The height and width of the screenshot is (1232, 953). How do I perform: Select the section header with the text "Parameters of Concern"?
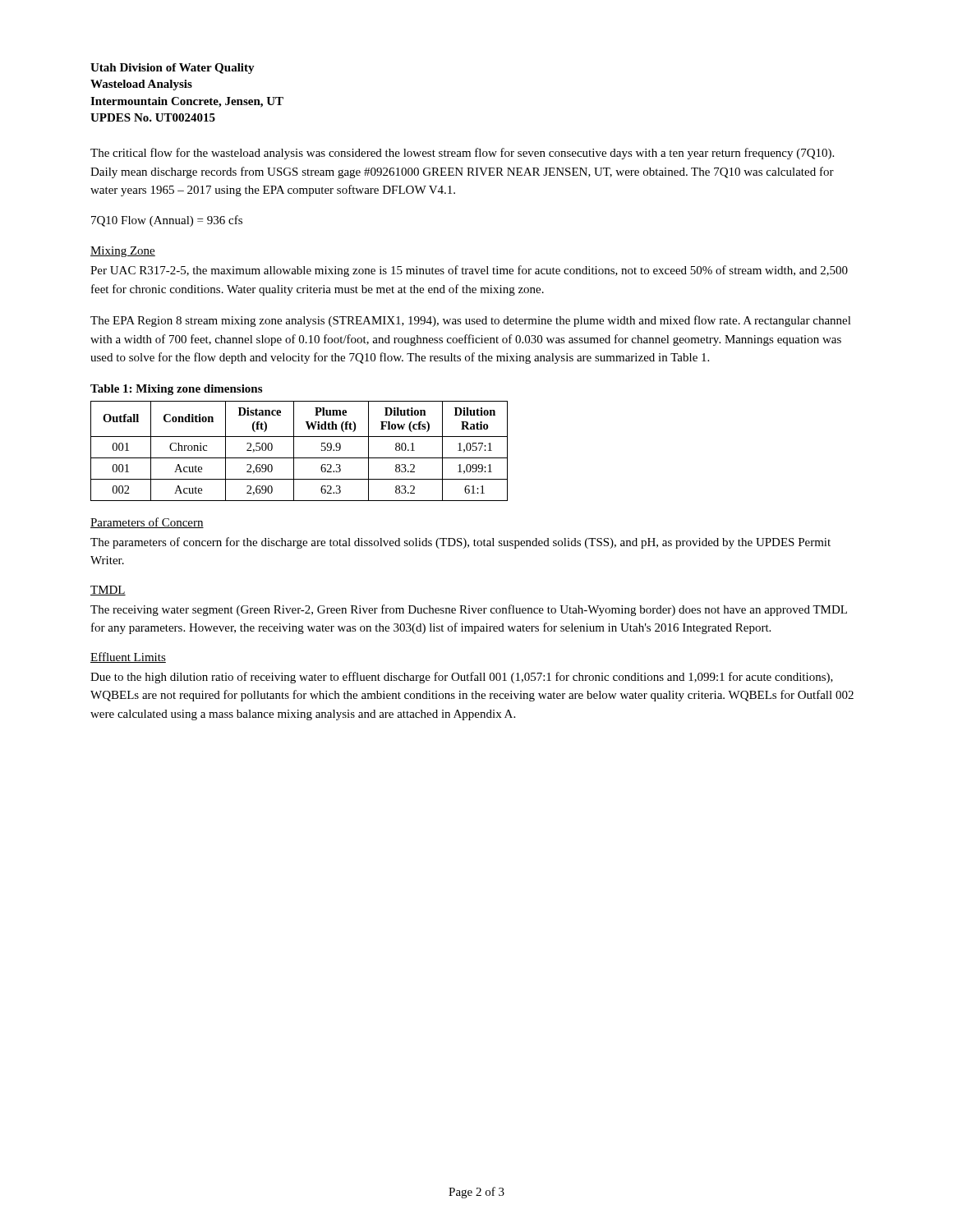point(147,522)
